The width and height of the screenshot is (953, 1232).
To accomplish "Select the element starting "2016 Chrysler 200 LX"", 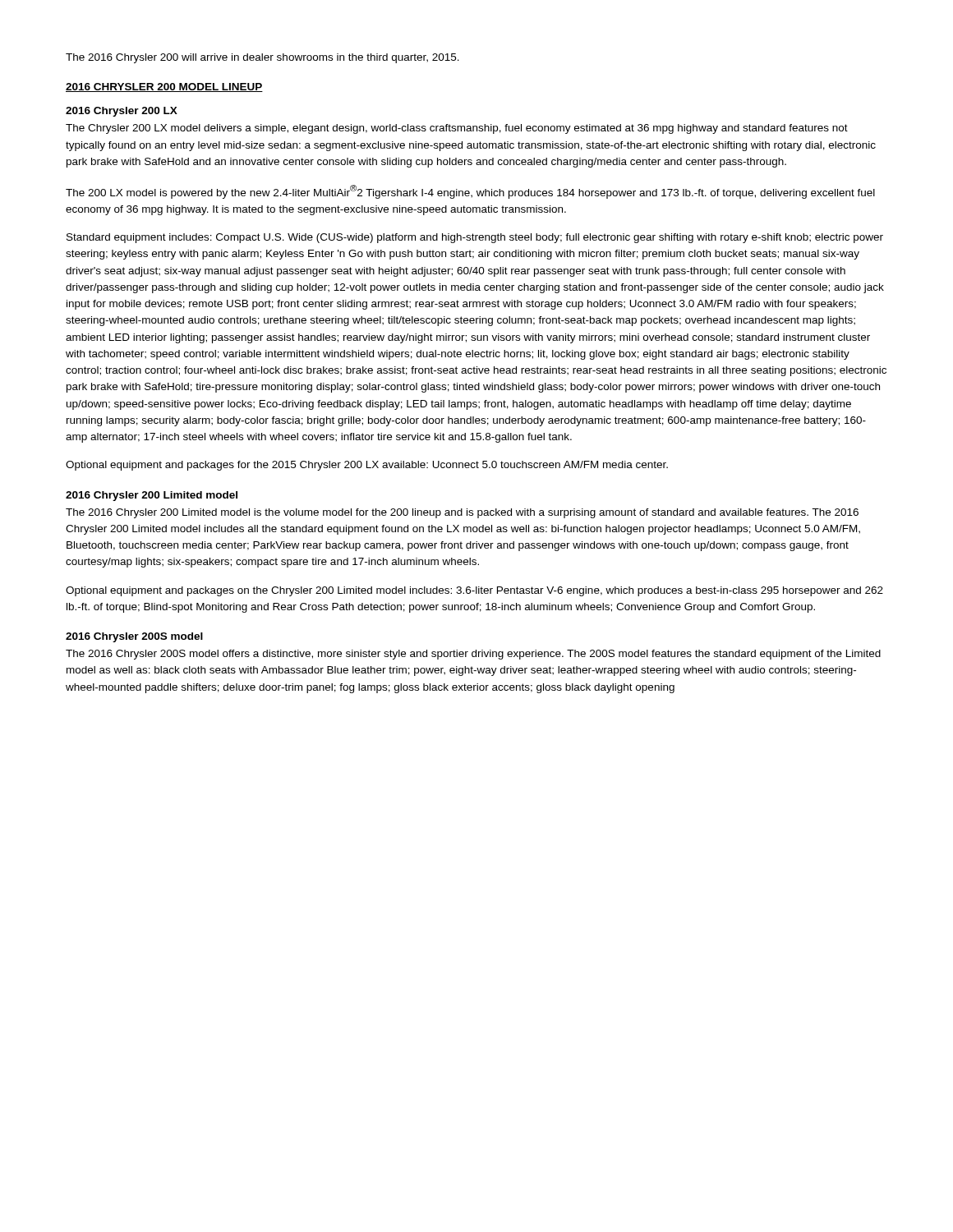I will pyautogui.click(x=122, y=111).
